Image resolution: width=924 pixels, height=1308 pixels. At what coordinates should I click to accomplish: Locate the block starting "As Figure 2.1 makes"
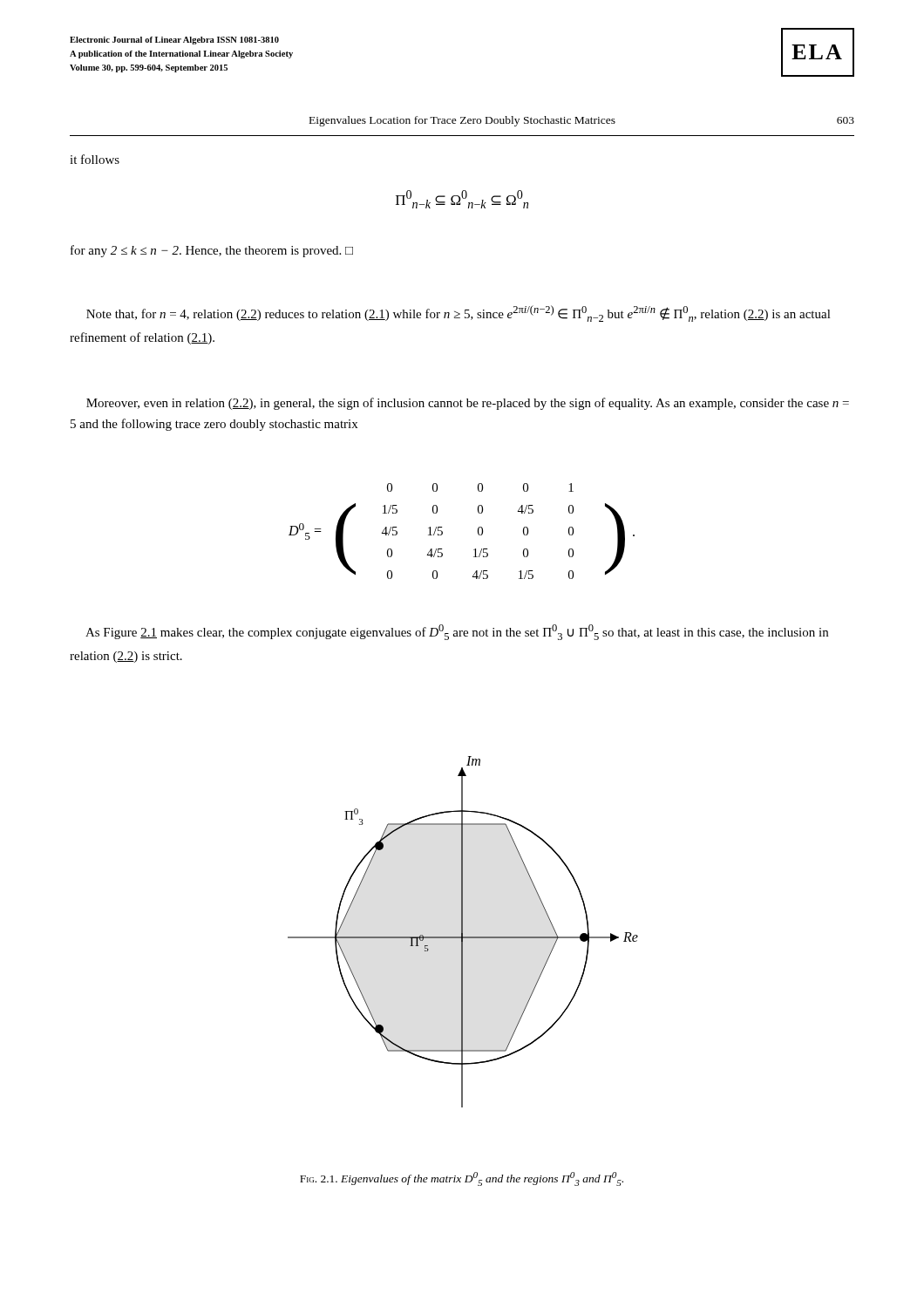pos(449,642)
